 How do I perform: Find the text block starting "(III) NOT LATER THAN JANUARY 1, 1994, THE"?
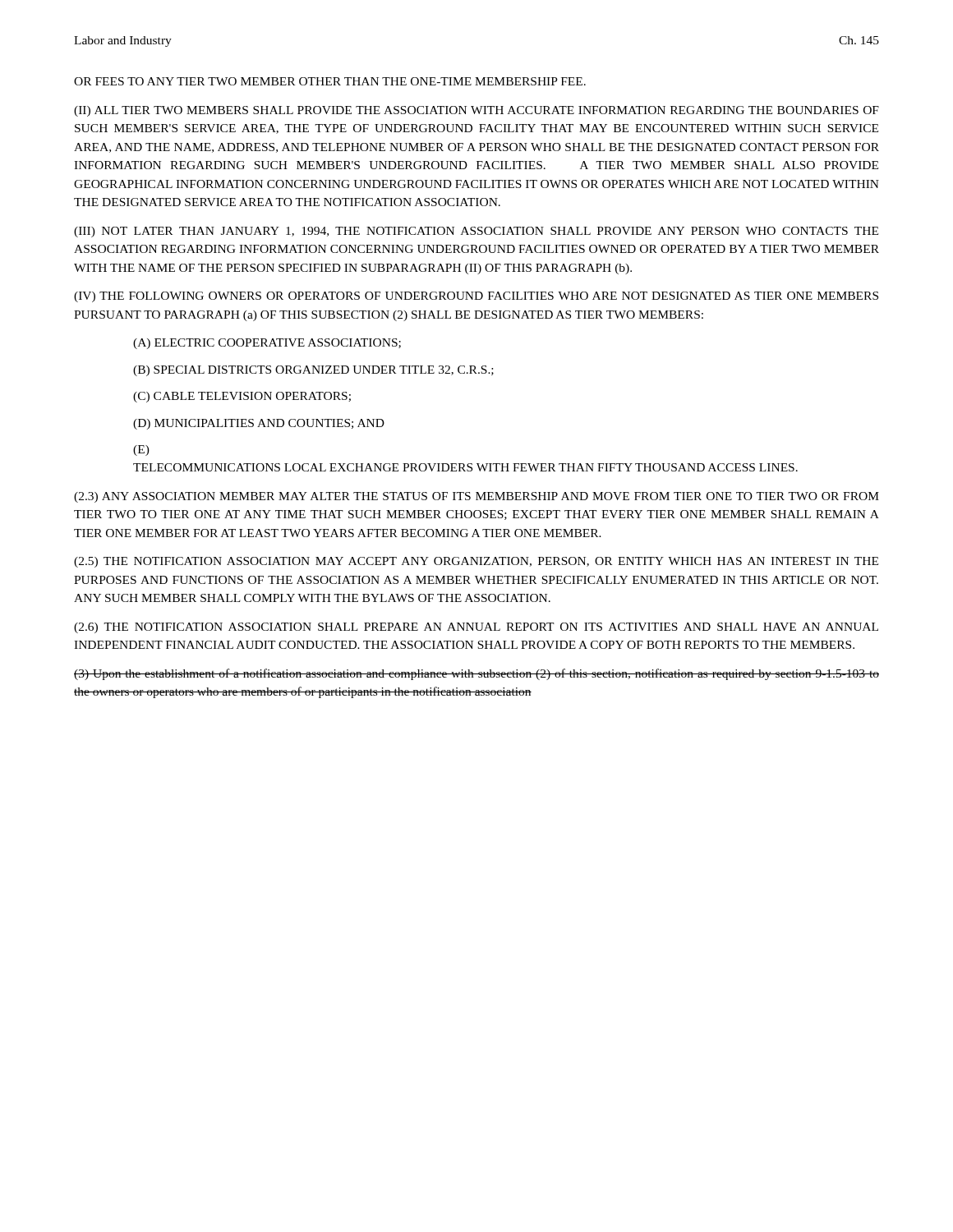click(x=476, y=249)
